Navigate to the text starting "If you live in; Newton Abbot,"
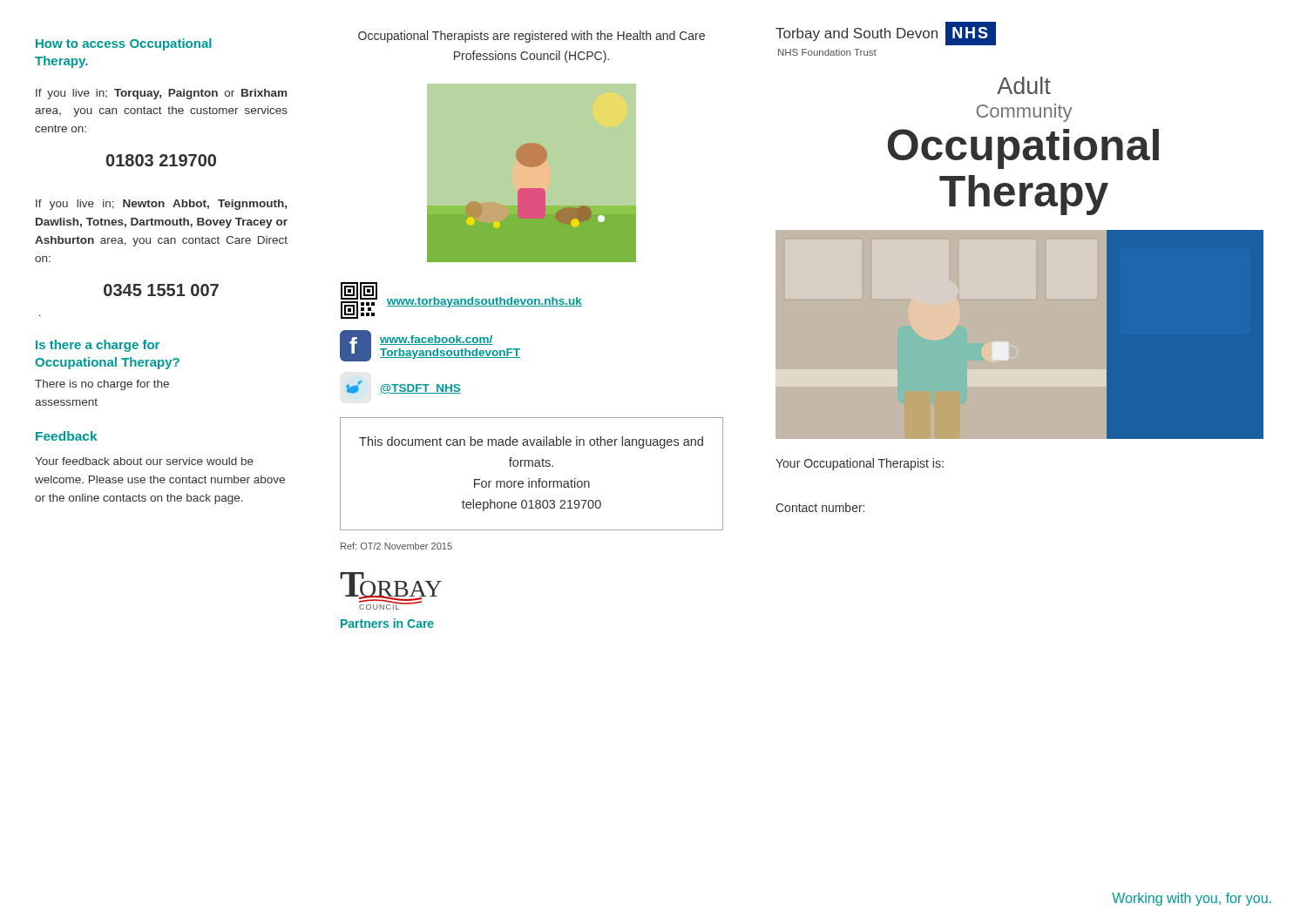This screenshot has width=1307, height=924. (x=161, y=231)
